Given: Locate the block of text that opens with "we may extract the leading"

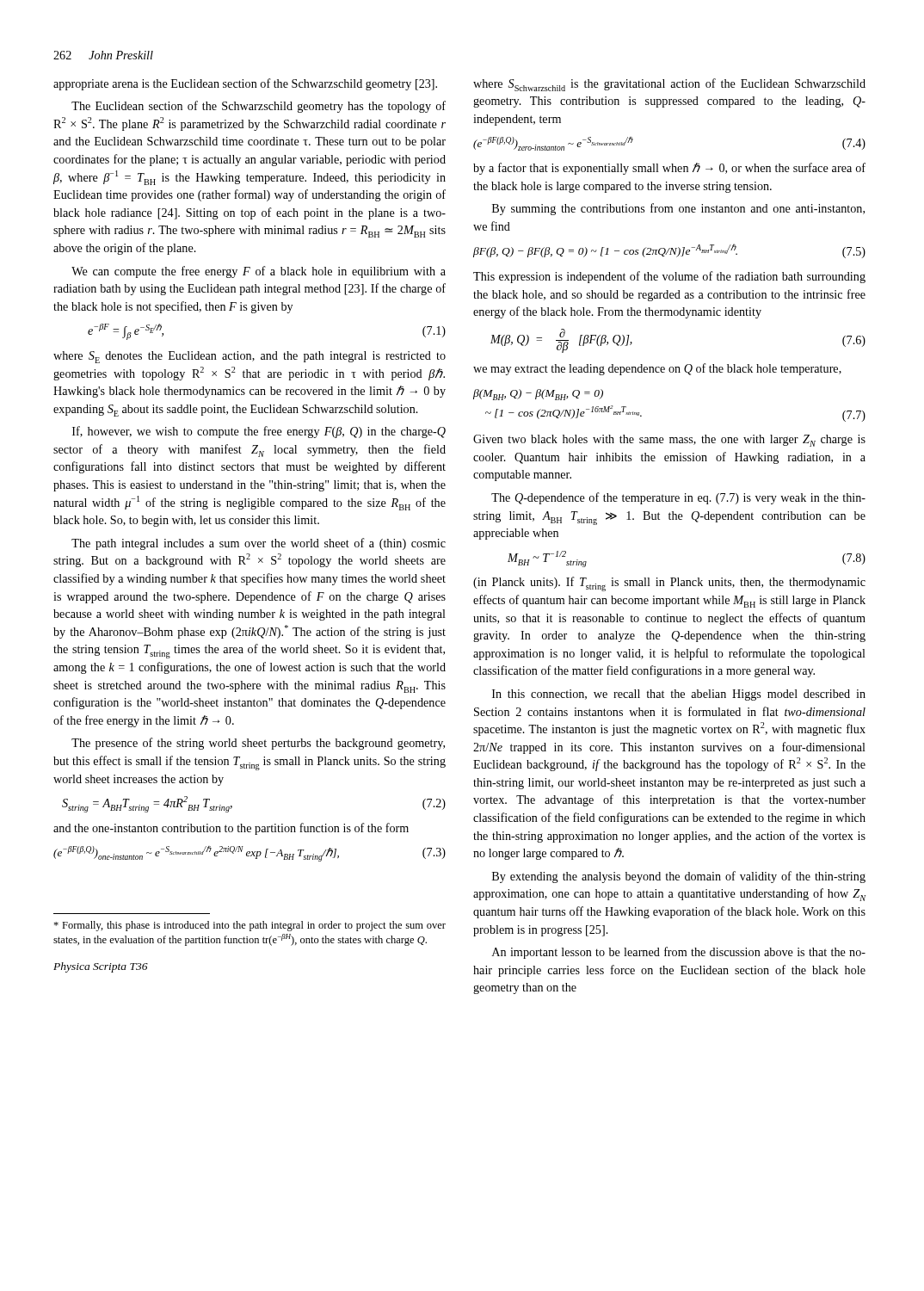Looking at the screenshot, I should (669, 368).
